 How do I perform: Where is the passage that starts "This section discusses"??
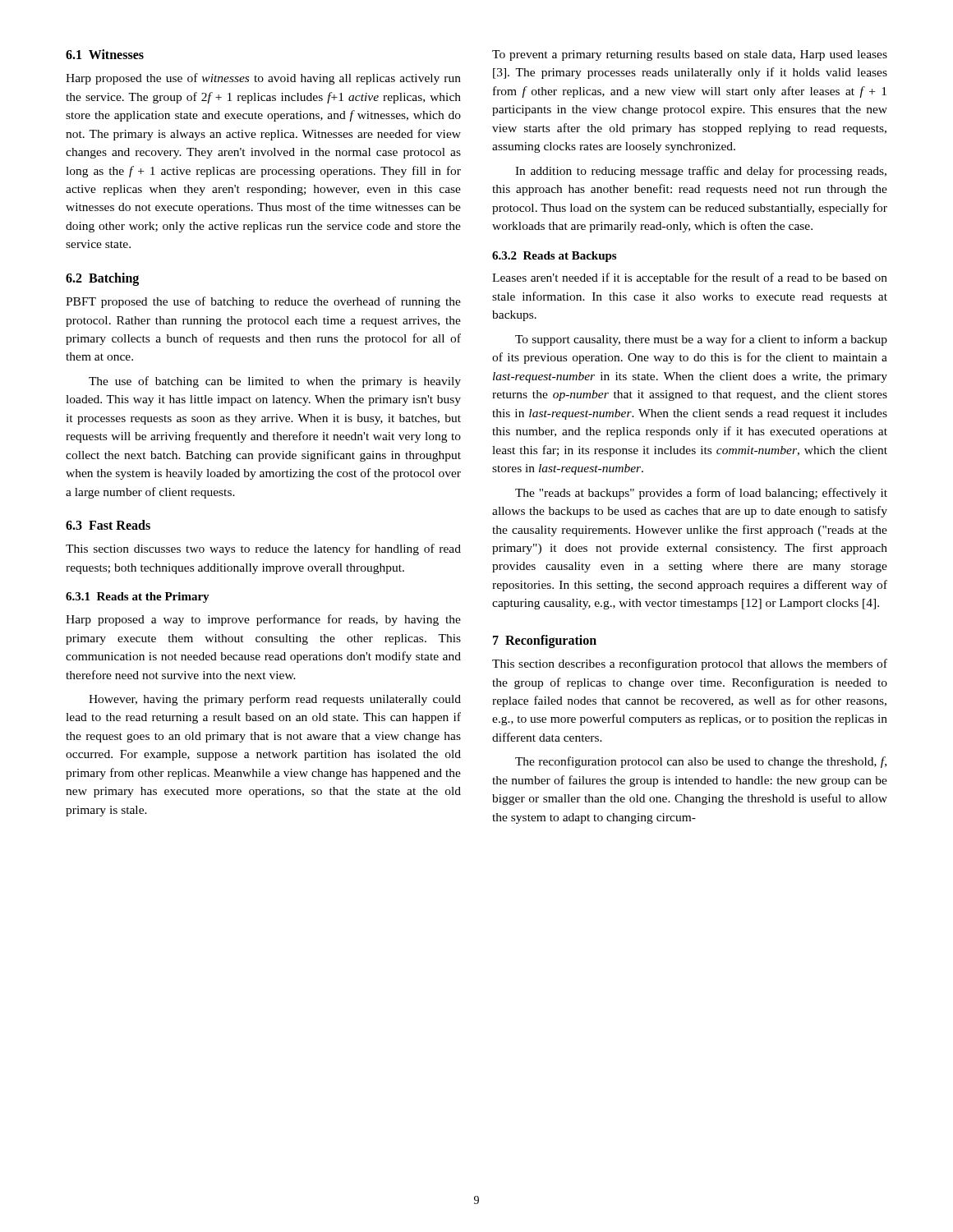(x=263, y=558)
